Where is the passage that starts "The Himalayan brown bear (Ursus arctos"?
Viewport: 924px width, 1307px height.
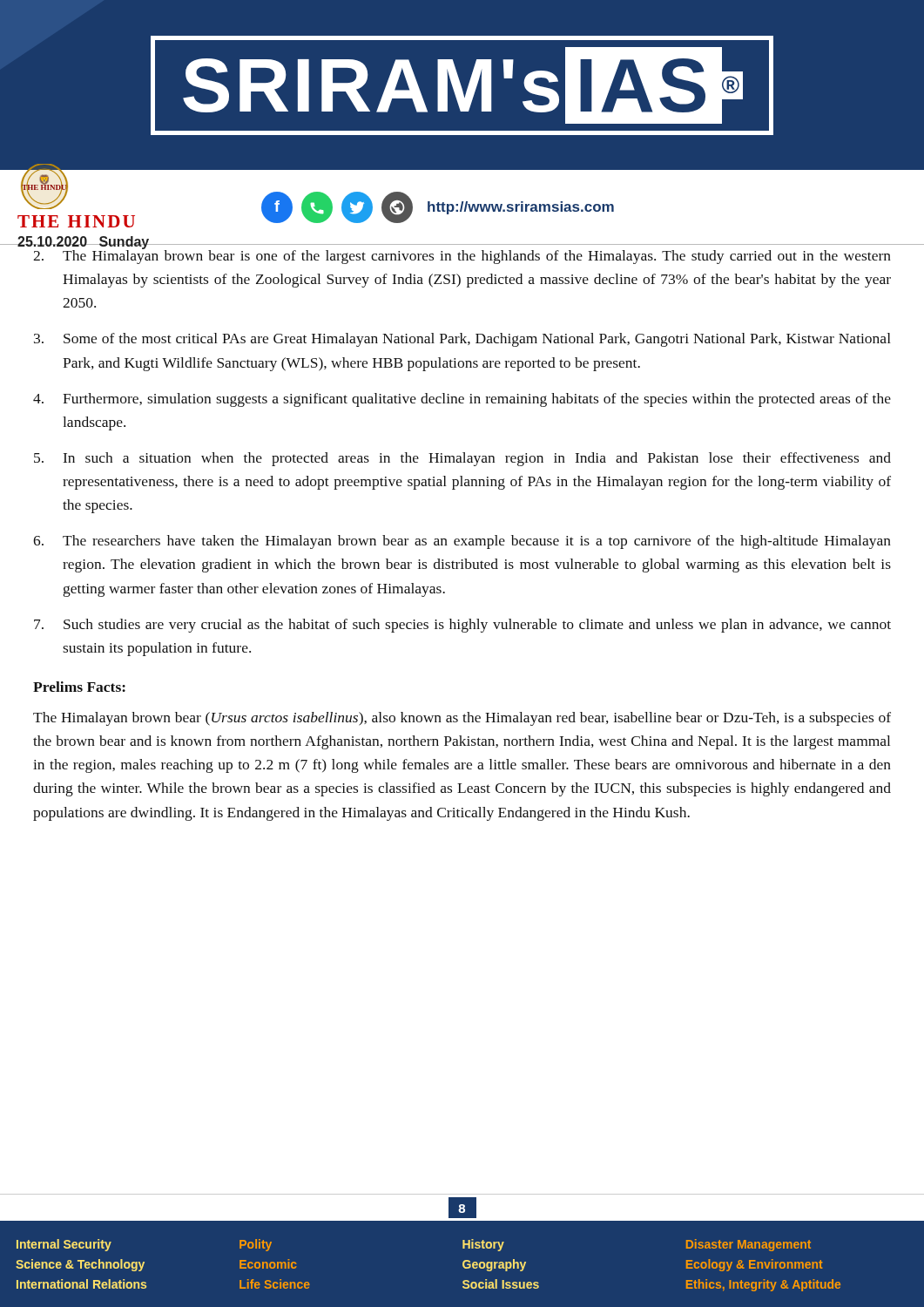point(462,764)
